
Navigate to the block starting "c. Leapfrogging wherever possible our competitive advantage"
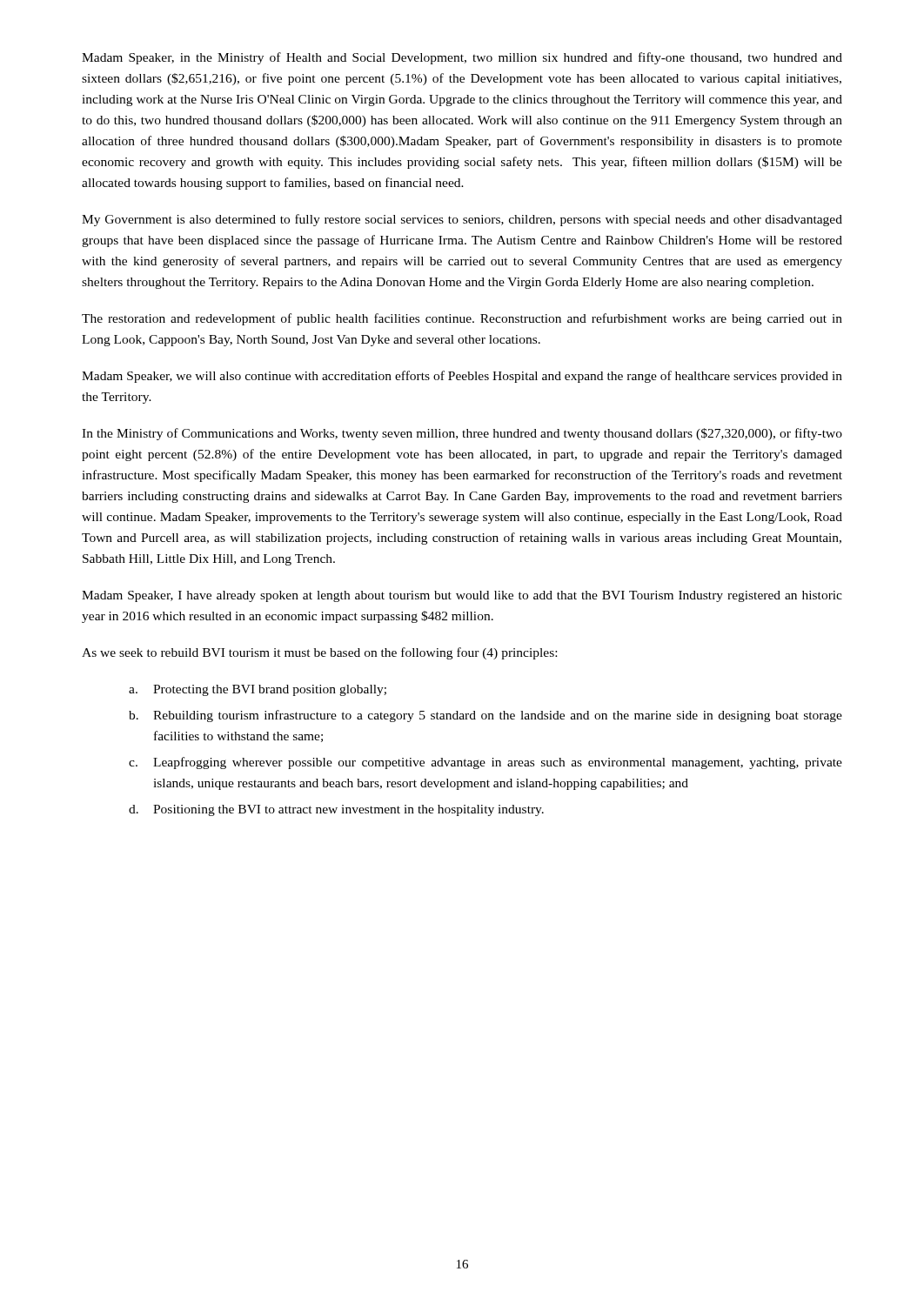click(486, 773)
